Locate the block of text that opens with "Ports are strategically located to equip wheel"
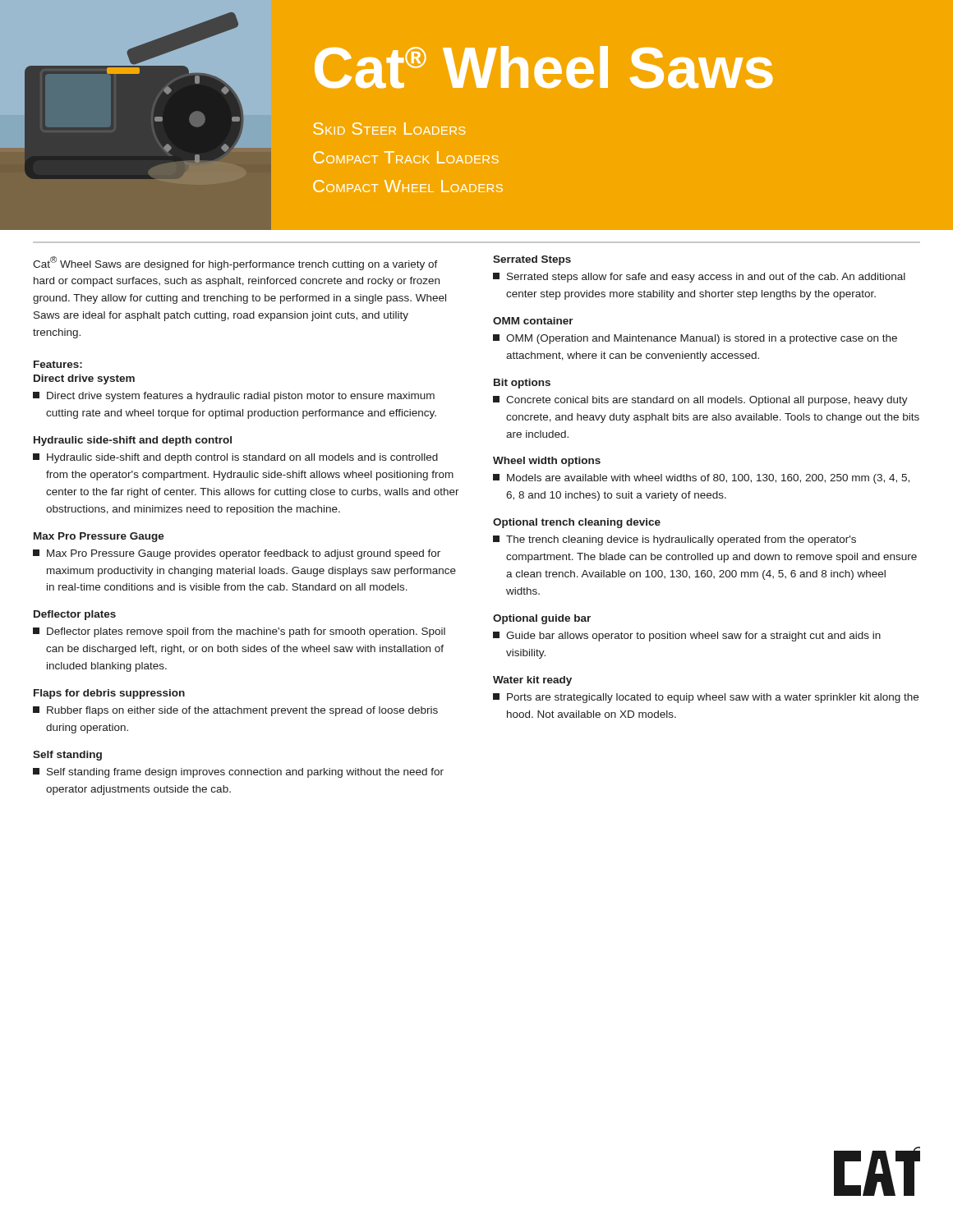 point(707,706)
